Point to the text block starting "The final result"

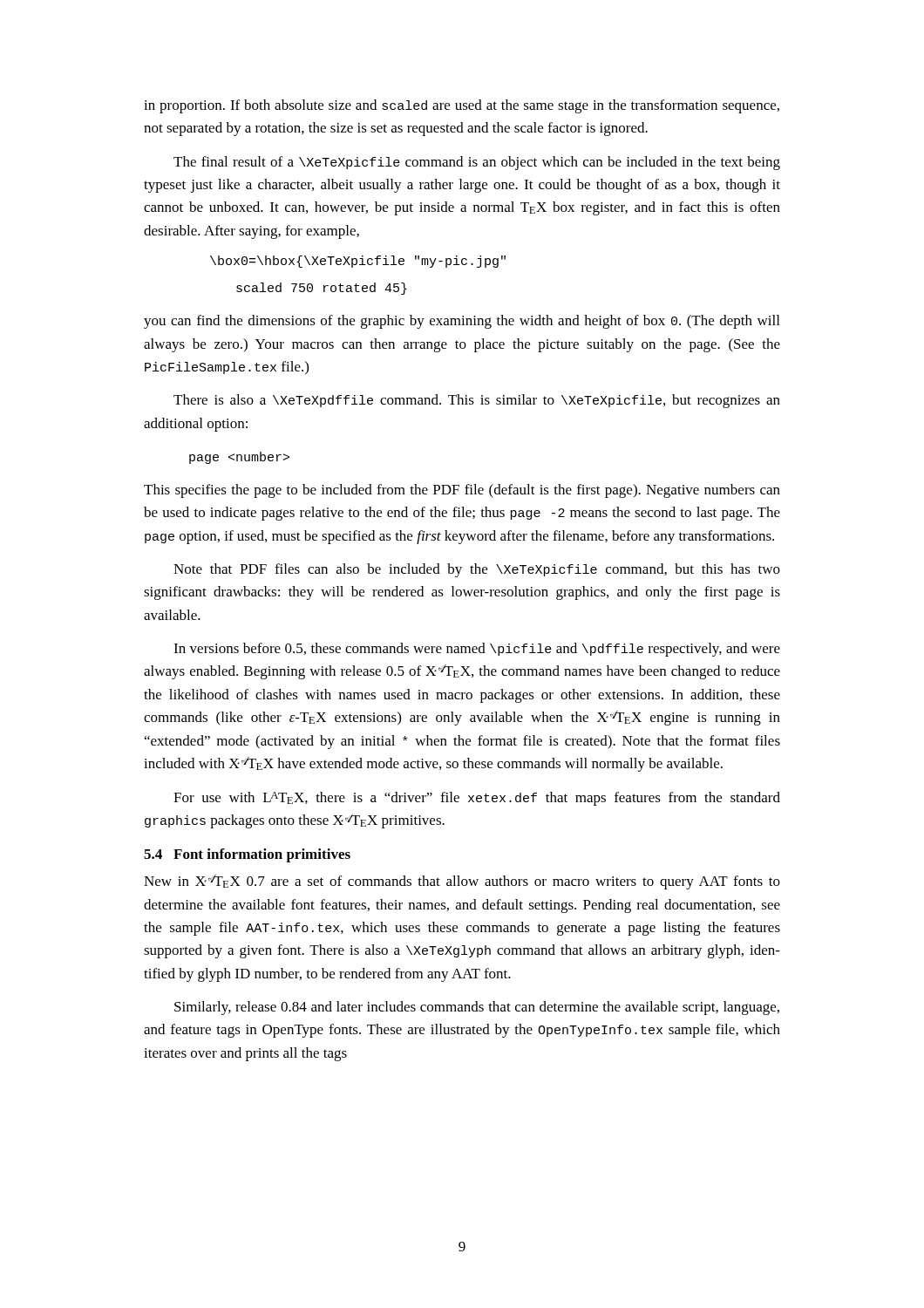(x=462, y=197)
